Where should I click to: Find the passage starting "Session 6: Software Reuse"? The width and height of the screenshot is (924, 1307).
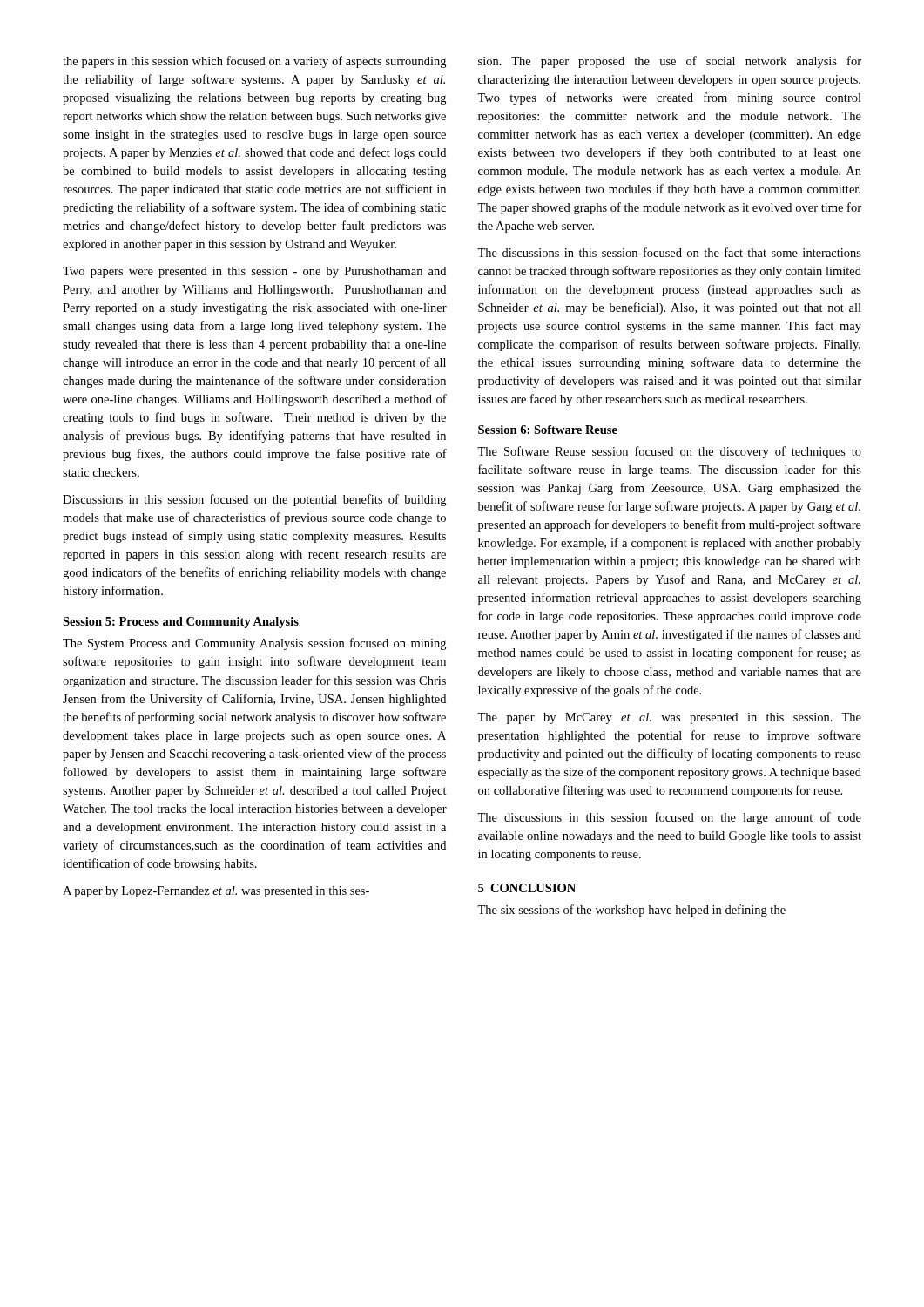click(x=548, y=430)
